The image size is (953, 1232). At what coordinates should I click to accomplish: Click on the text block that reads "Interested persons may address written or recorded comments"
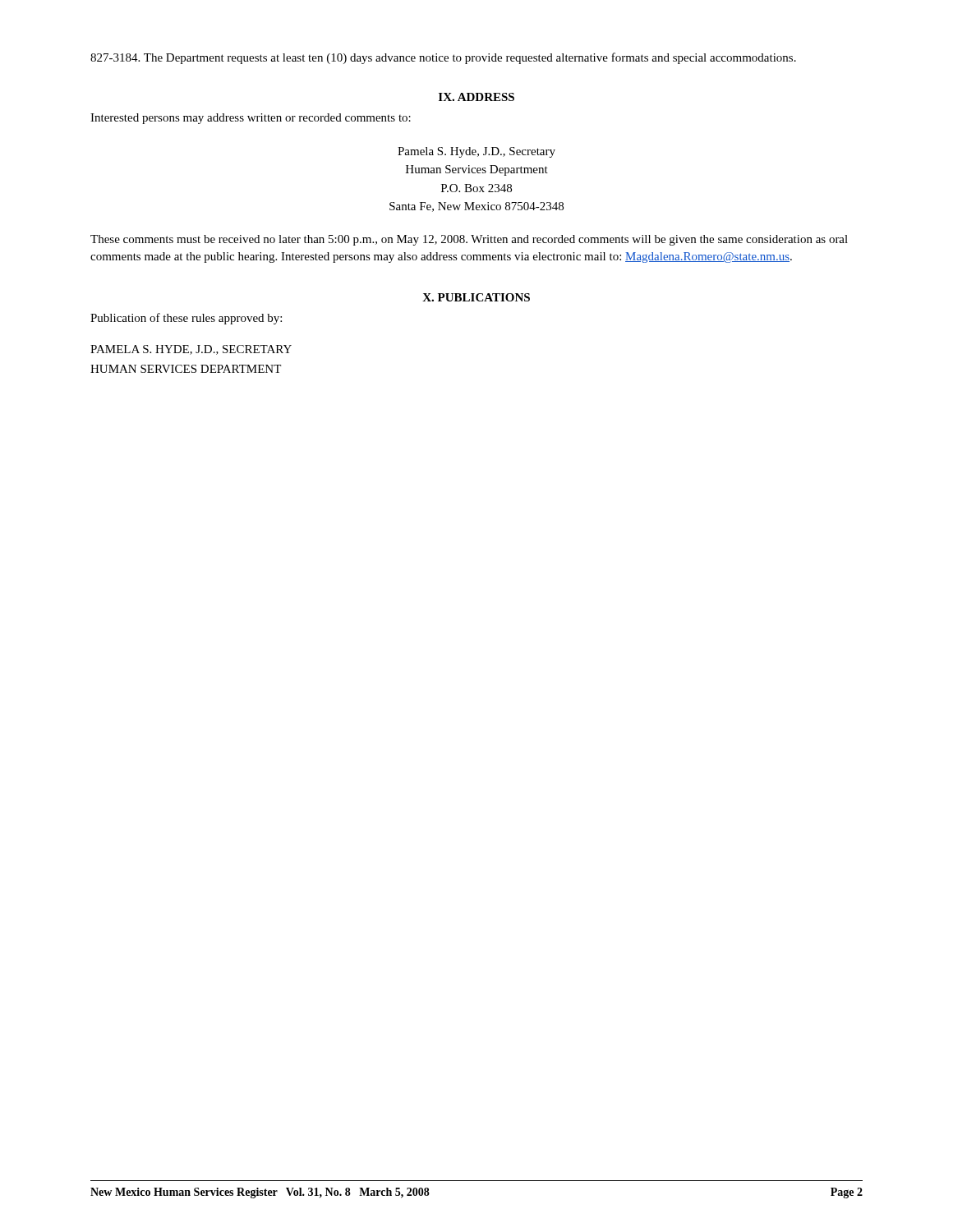point(251,117)
